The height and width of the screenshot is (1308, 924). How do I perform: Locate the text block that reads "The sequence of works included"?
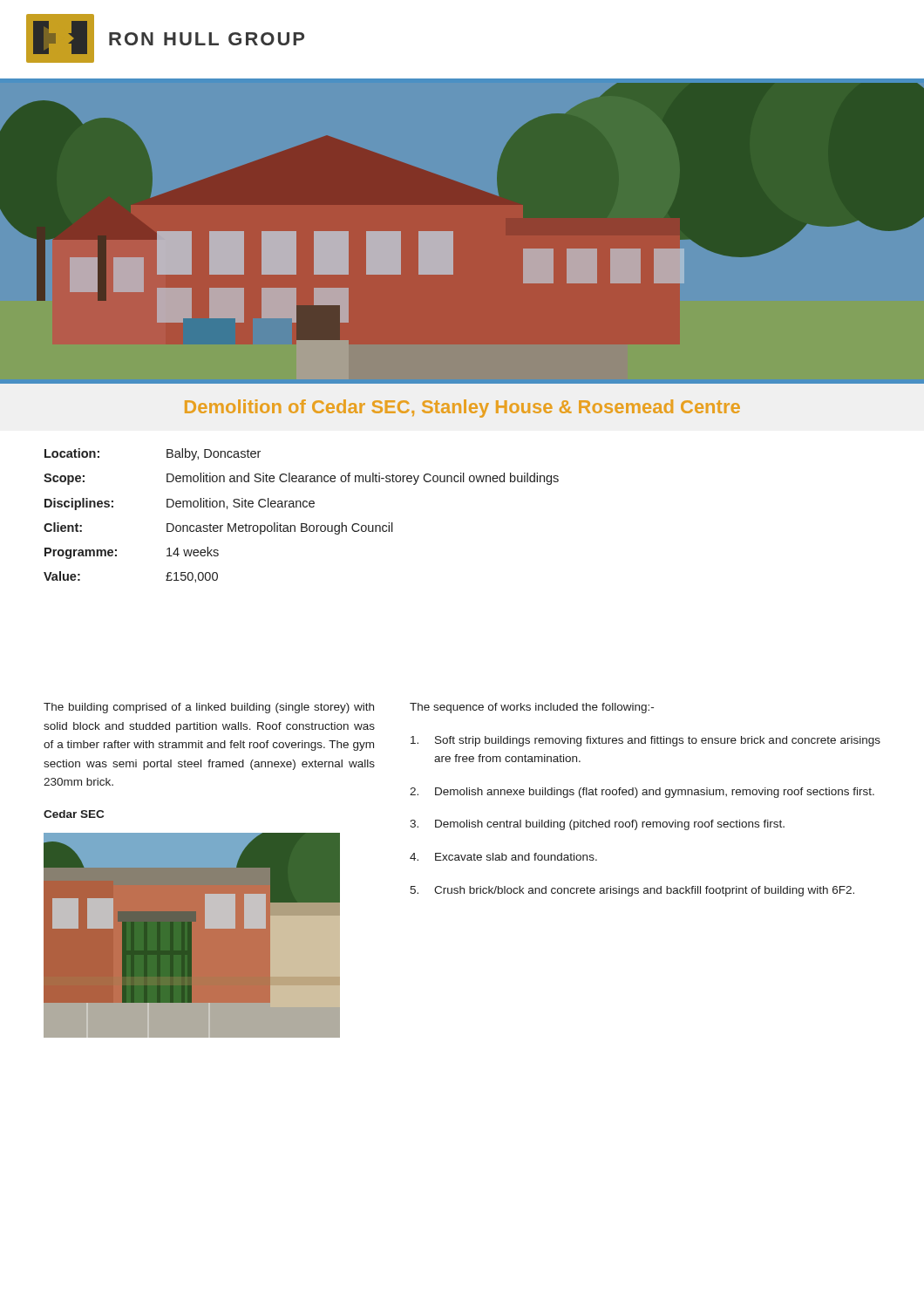532,707
